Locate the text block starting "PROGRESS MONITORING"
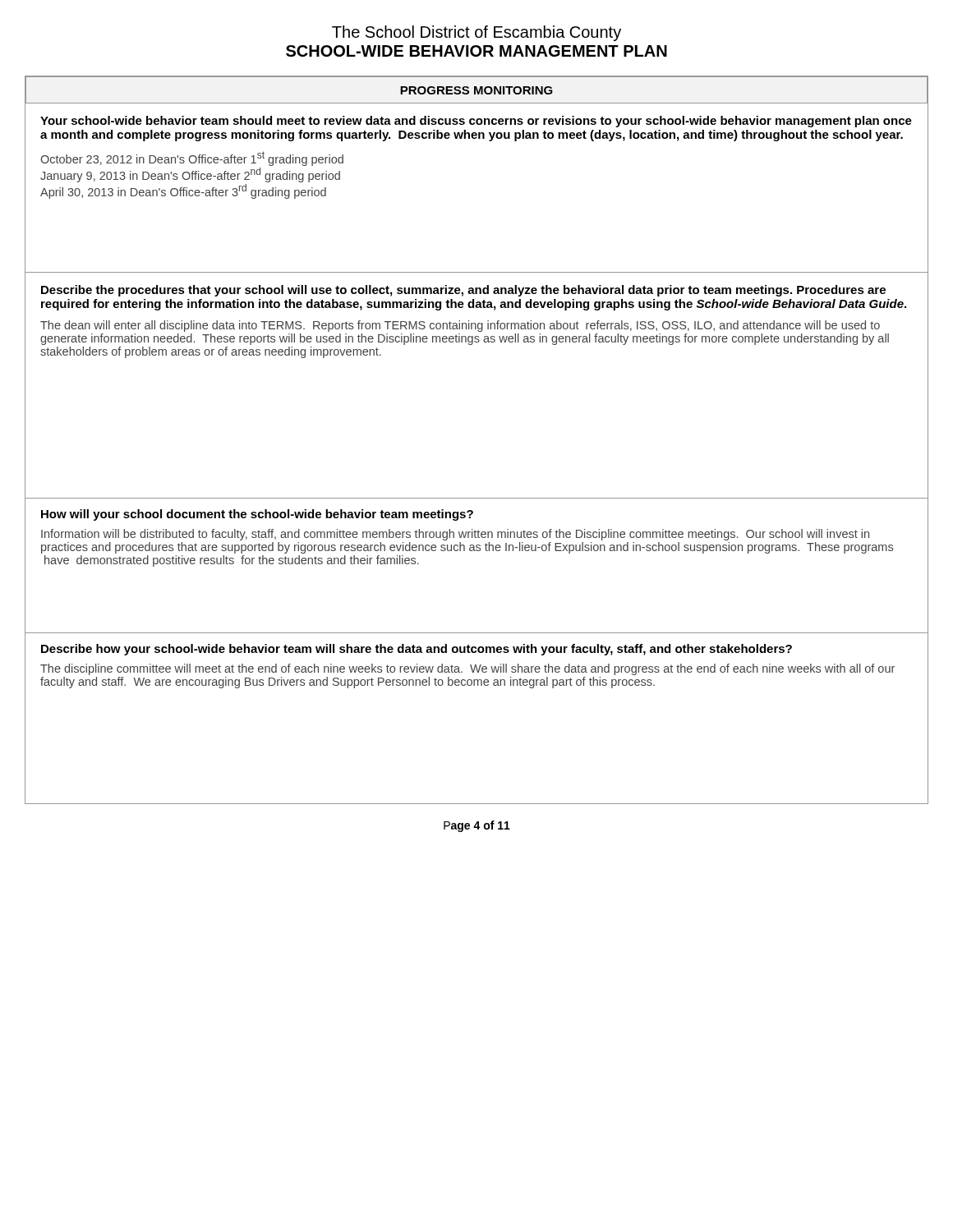 [476, 90]
